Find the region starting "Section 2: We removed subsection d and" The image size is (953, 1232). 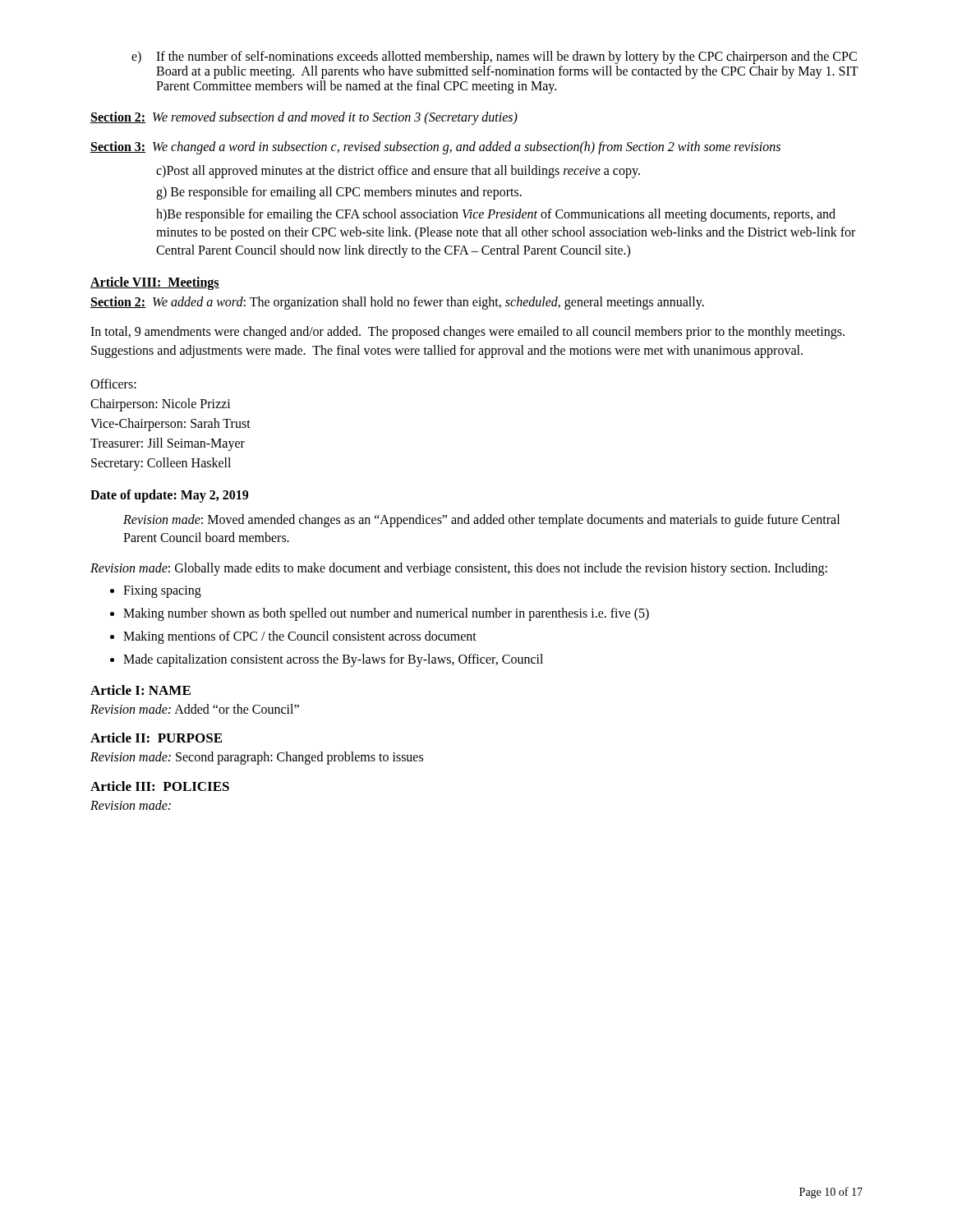(x=304, y=117)
